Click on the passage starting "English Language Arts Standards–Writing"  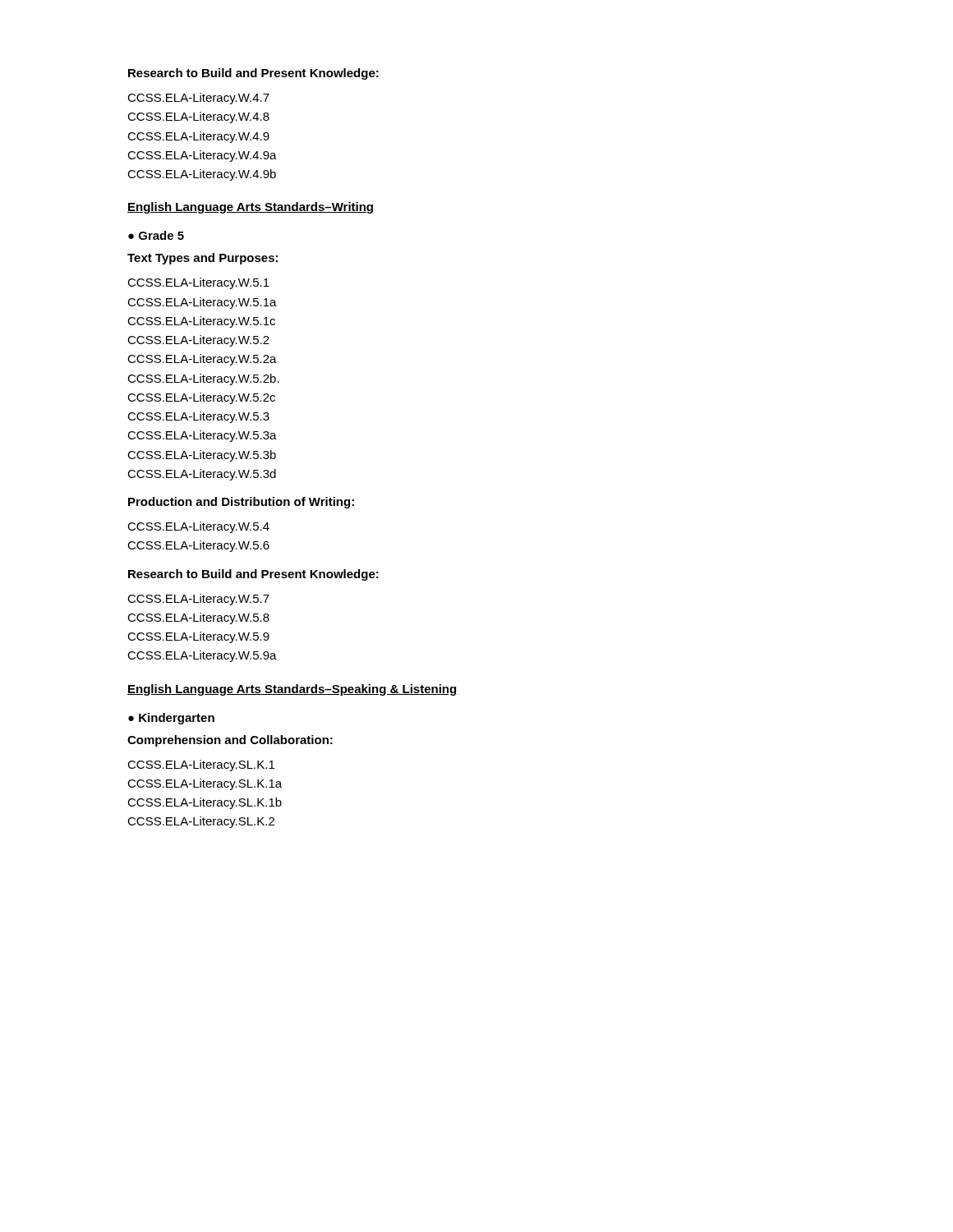pyautogui.click(x=251, y=207)
